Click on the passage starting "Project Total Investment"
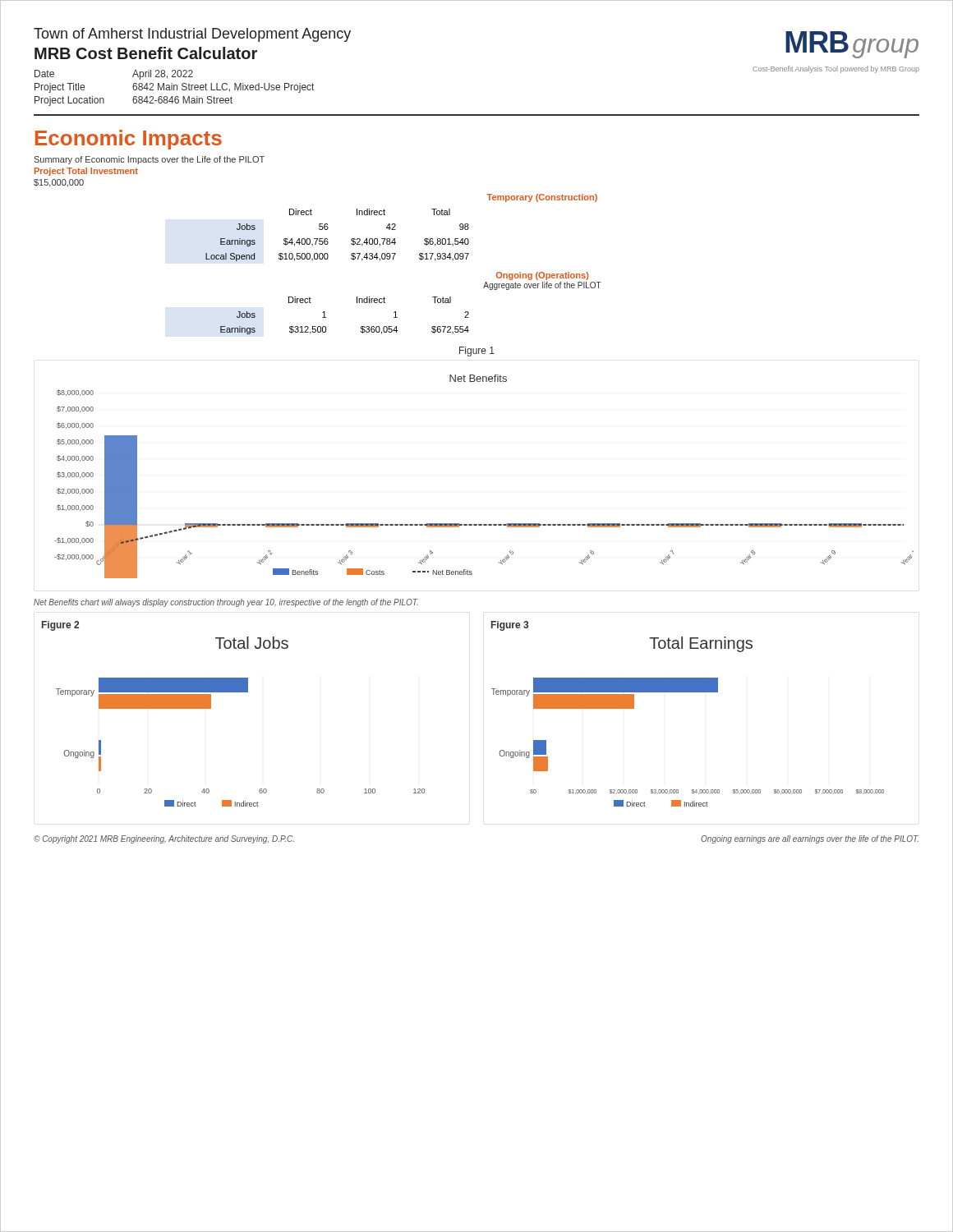 [86, 171]
